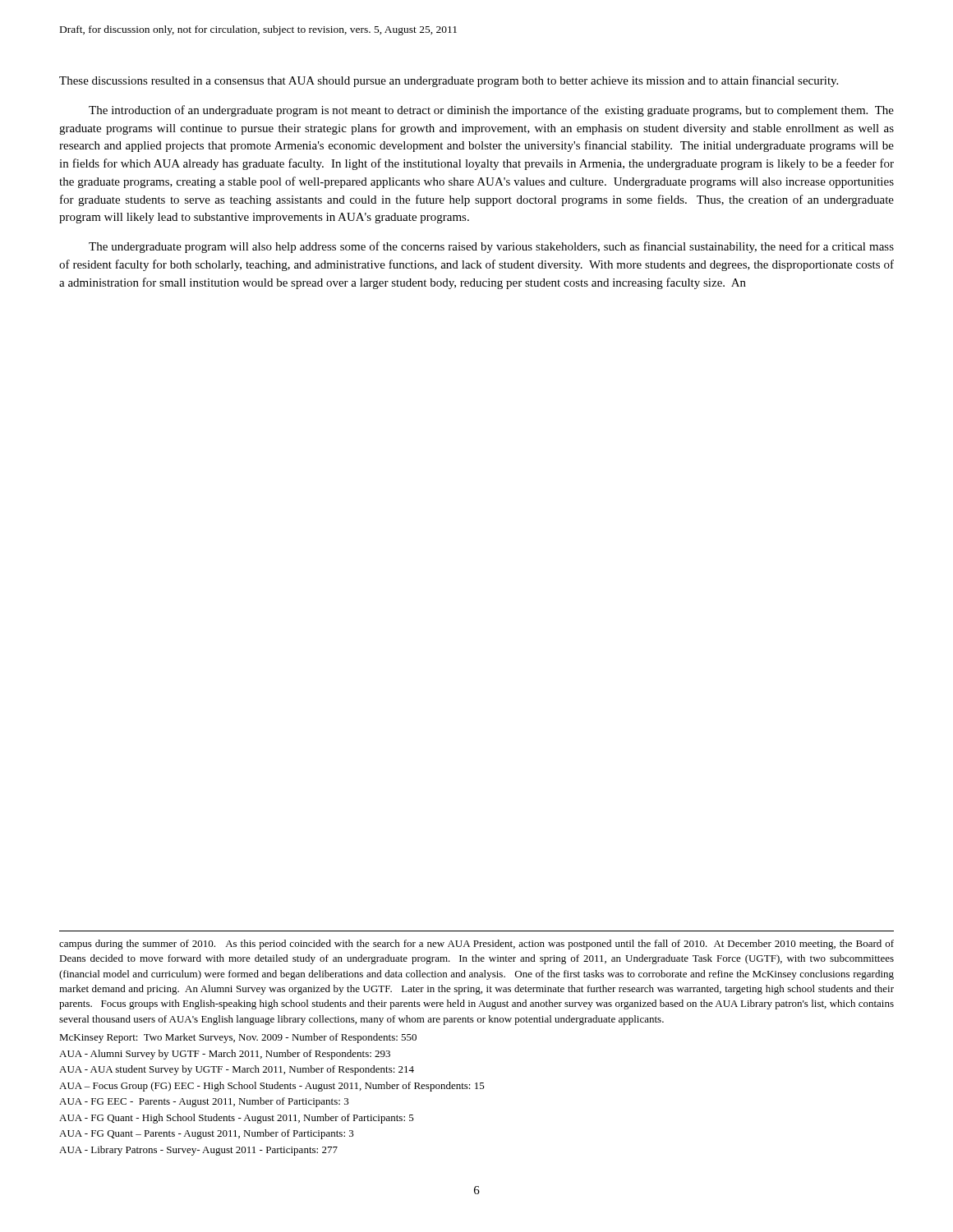Find the block starting "The introduction of an undergraduate program"
Image resolution: width=953 pixels, height=1232 pixels.
(x=476, y=163)
